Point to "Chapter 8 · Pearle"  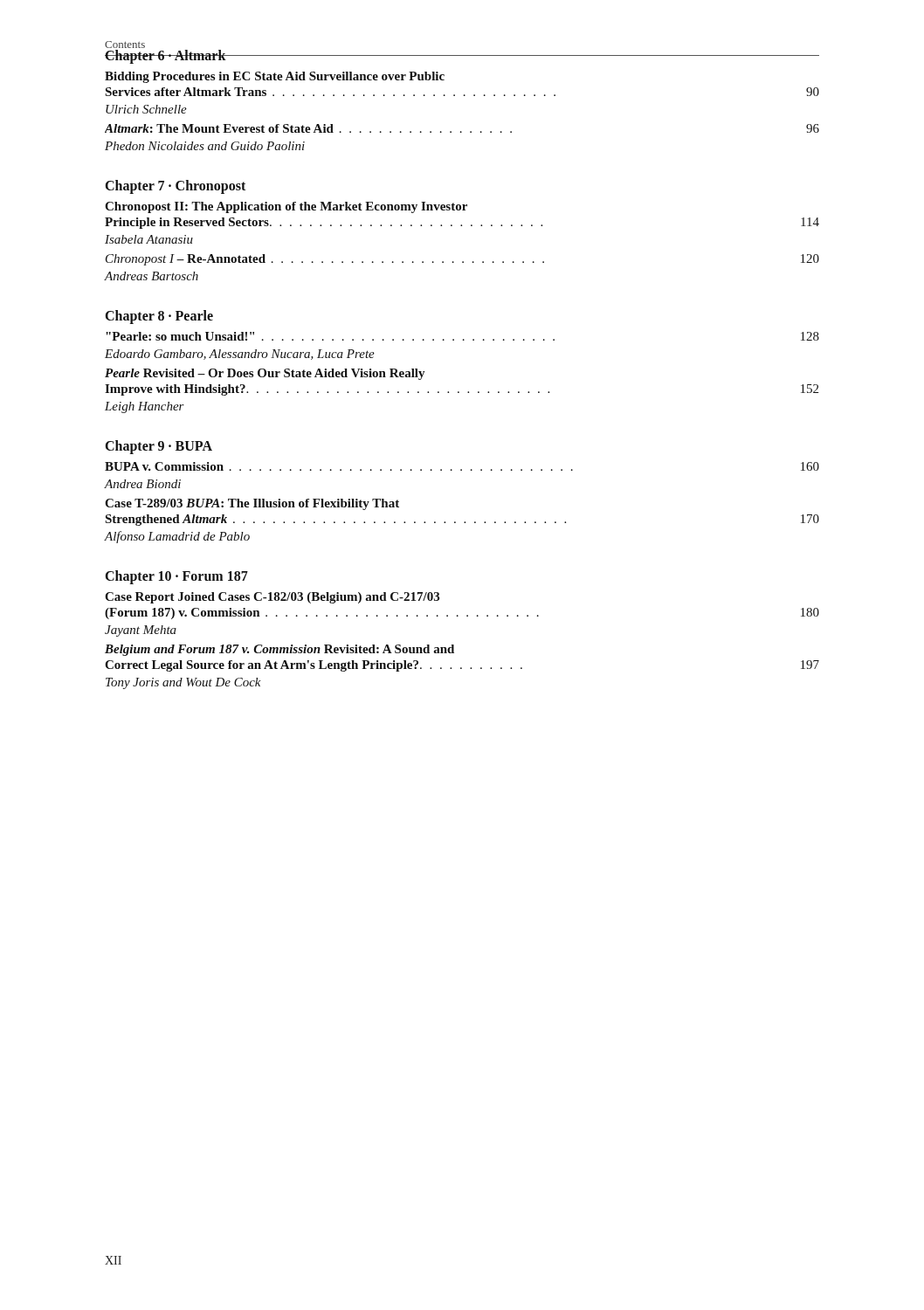[159, 316]
